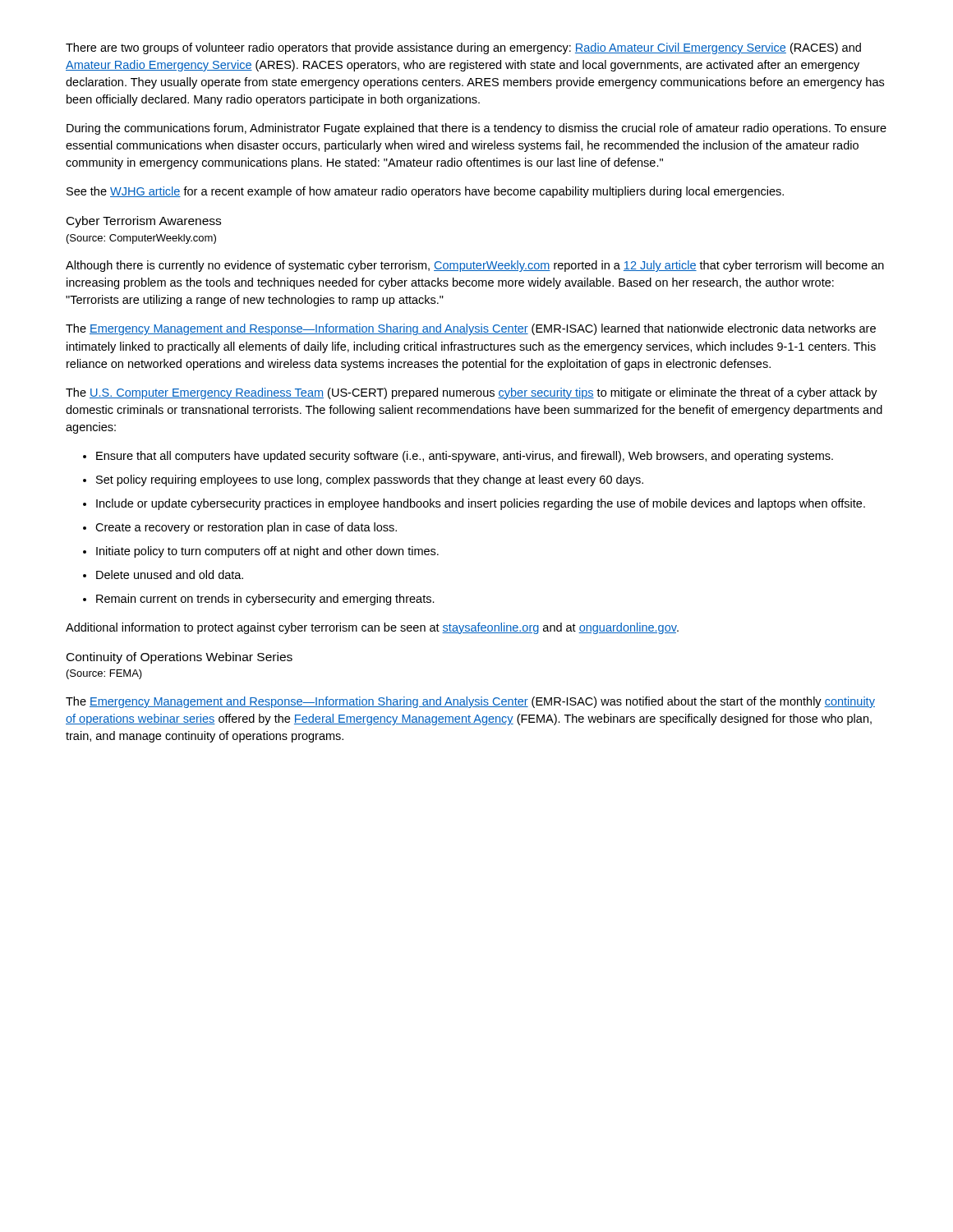
Task: Navigate to the text starting "Initiate policy to turn"
Action: coord(267,551)
